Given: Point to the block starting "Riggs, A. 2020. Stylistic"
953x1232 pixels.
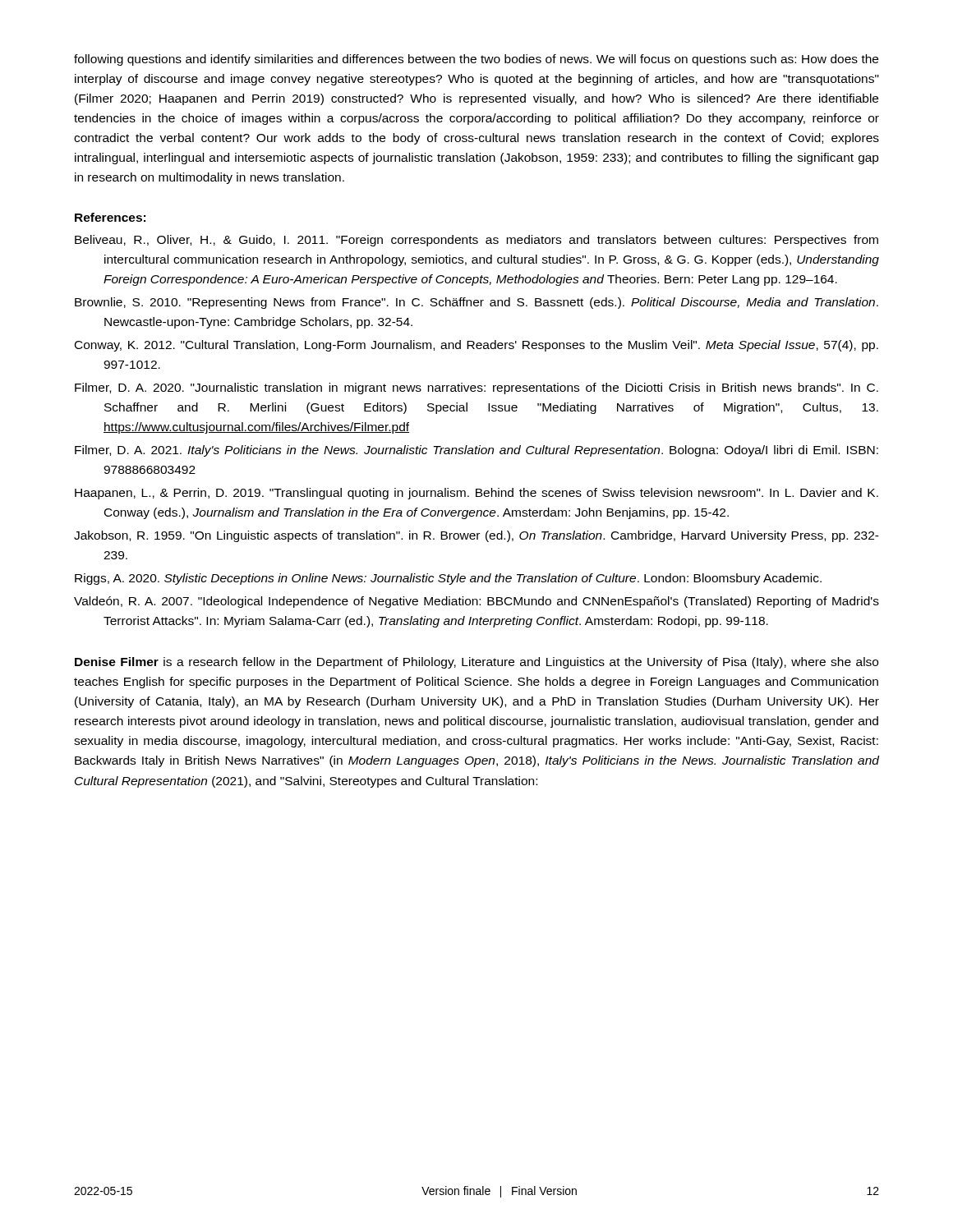Looking at the screenshot, I should coord(448,578).
